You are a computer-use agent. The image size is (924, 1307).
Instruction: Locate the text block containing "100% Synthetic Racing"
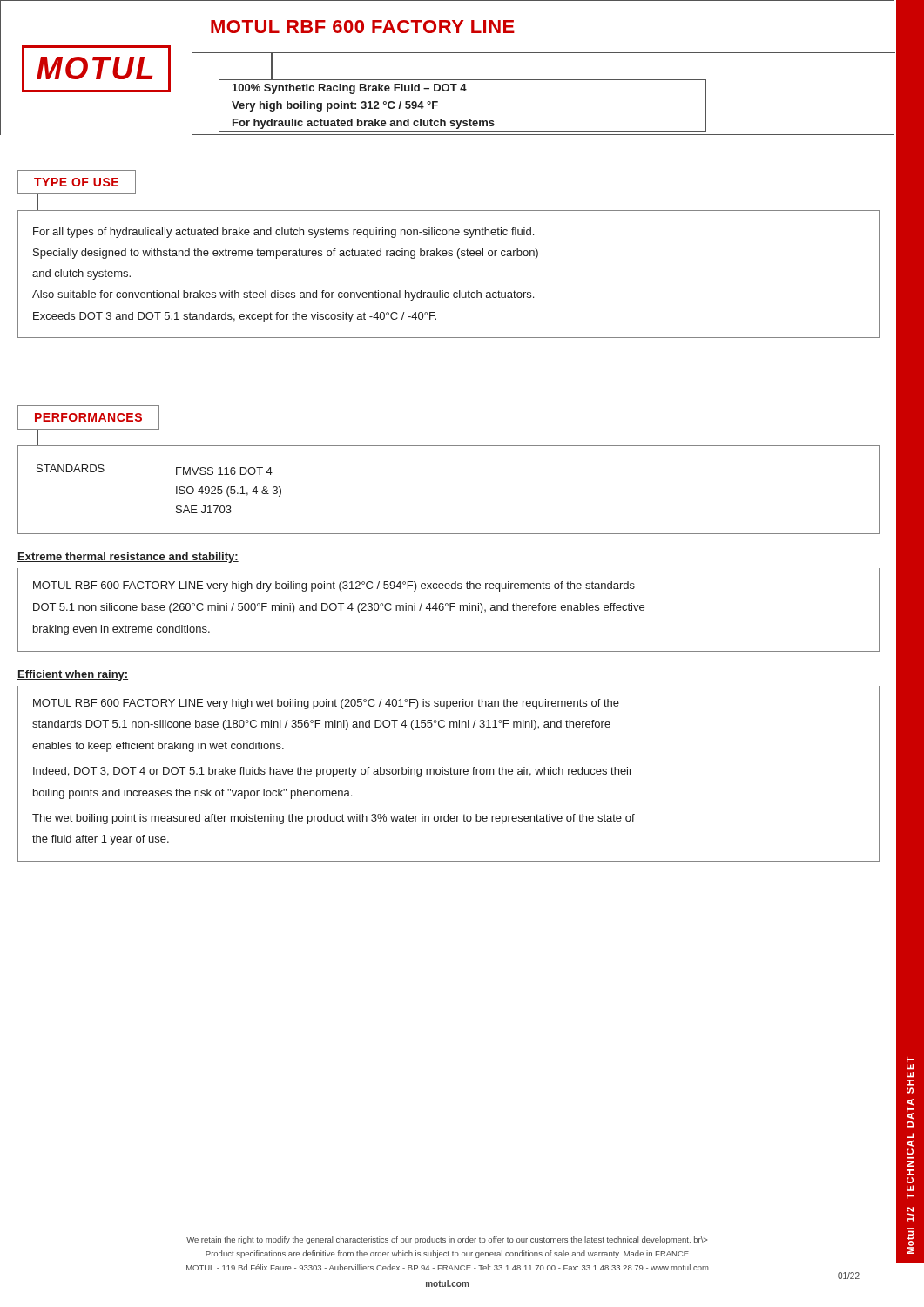[363, 105]
